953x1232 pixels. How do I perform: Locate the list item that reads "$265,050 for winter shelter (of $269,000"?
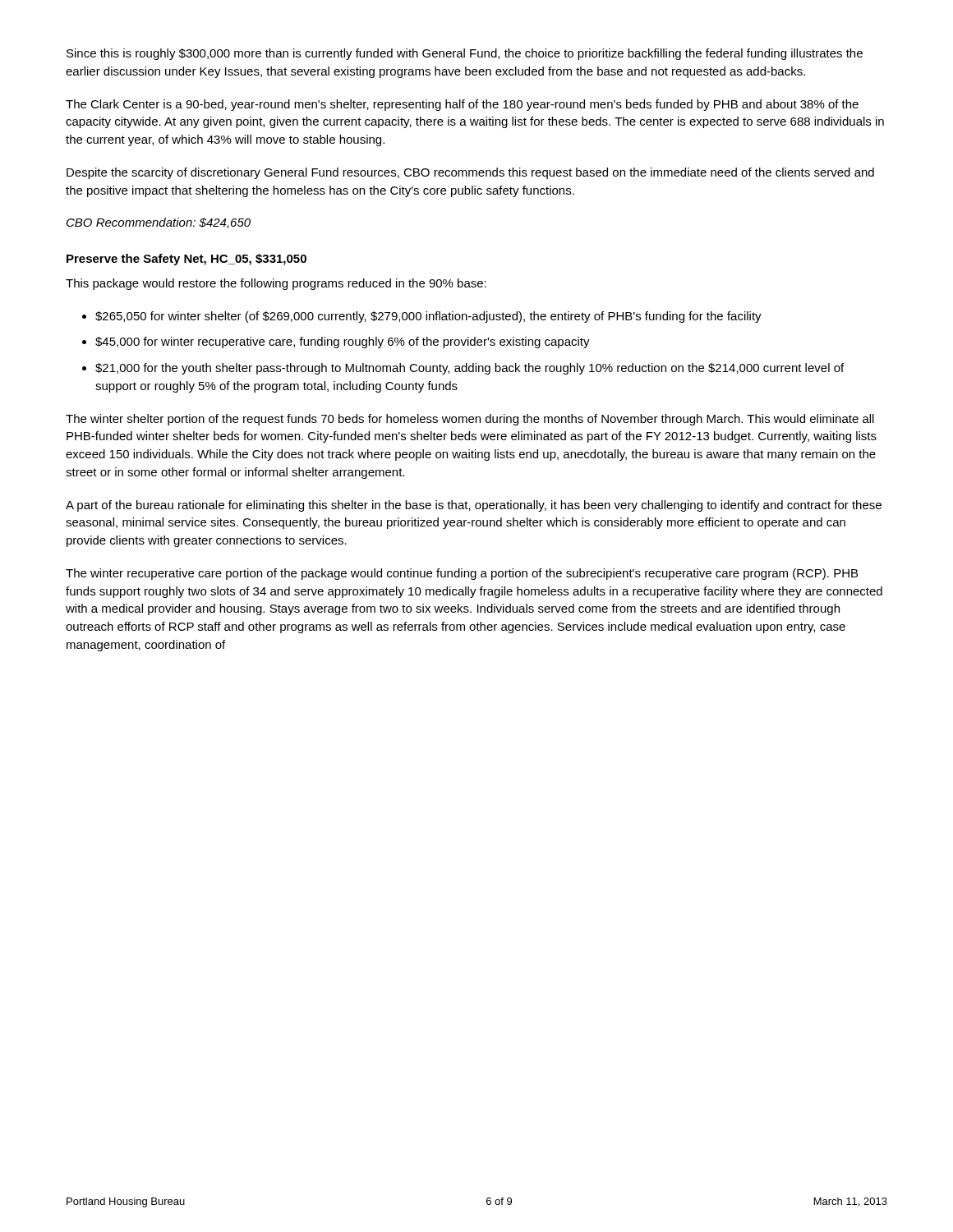tap(491, 316)
